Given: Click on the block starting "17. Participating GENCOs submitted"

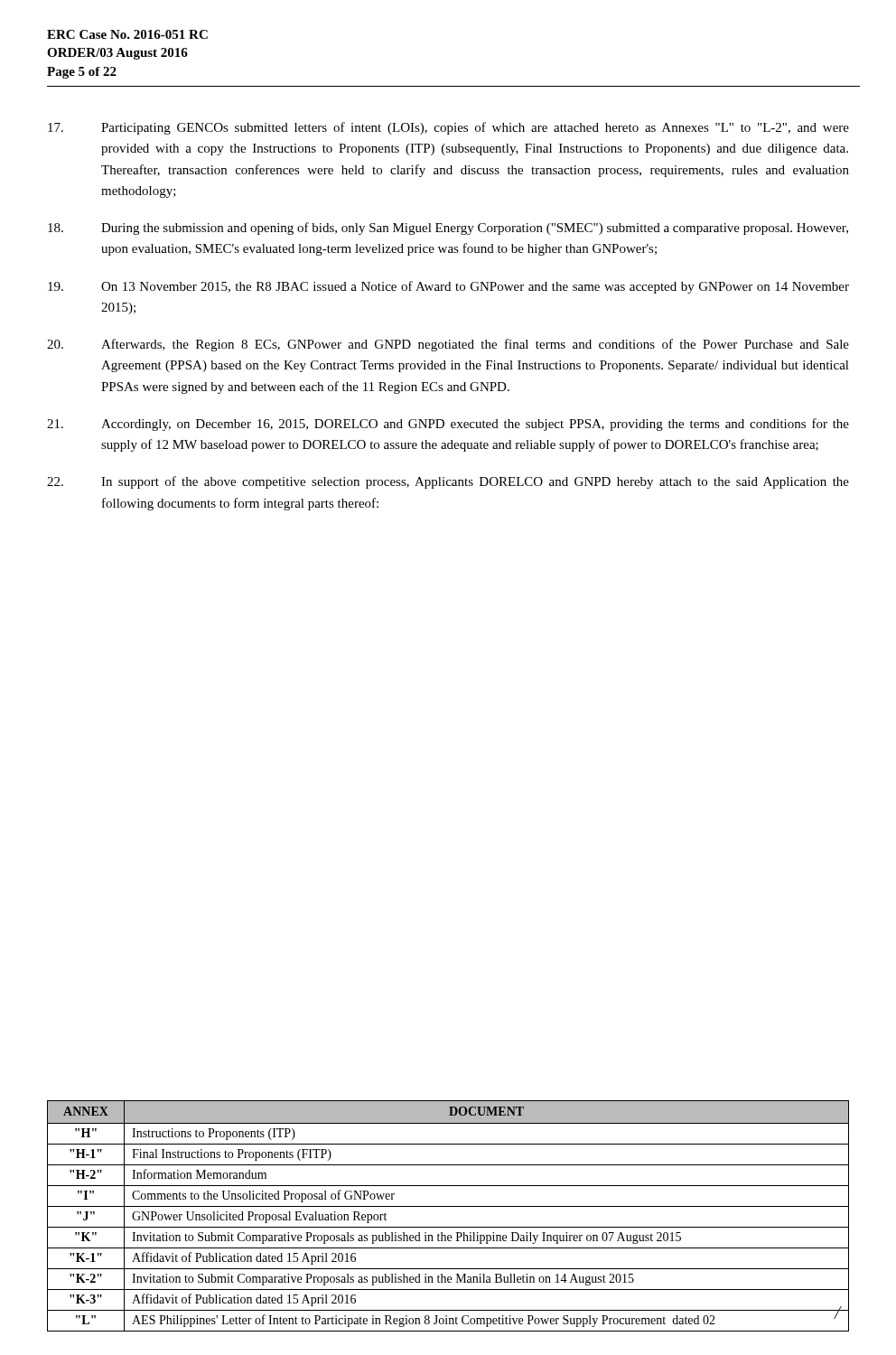Looking at the screenshot, I should coord(448,159).
